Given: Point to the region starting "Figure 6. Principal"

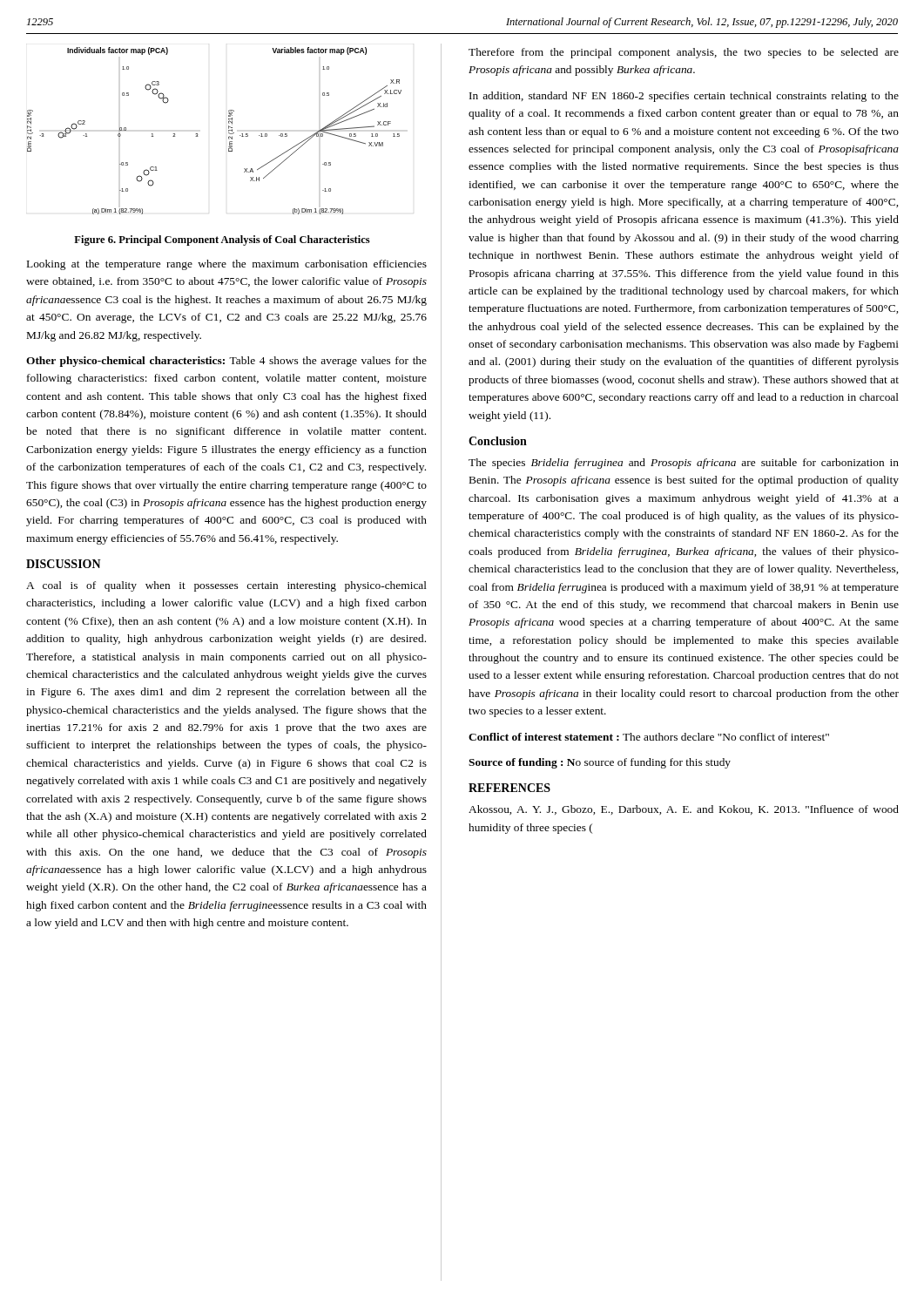Looking at the screenshot, I should pyautogui.click(x=222, y=240).
